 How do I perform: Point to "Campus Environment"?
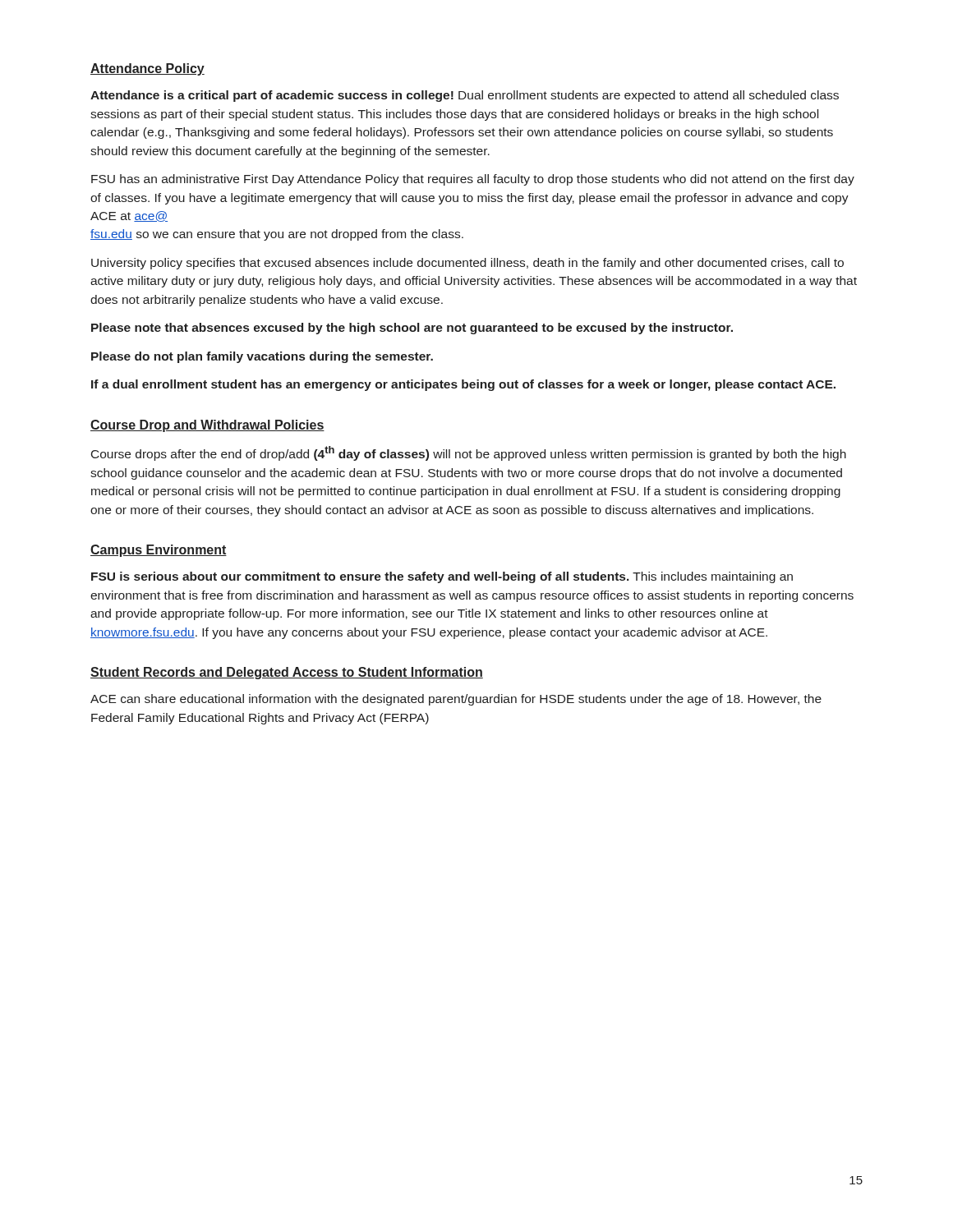click(x=158, y=550)
